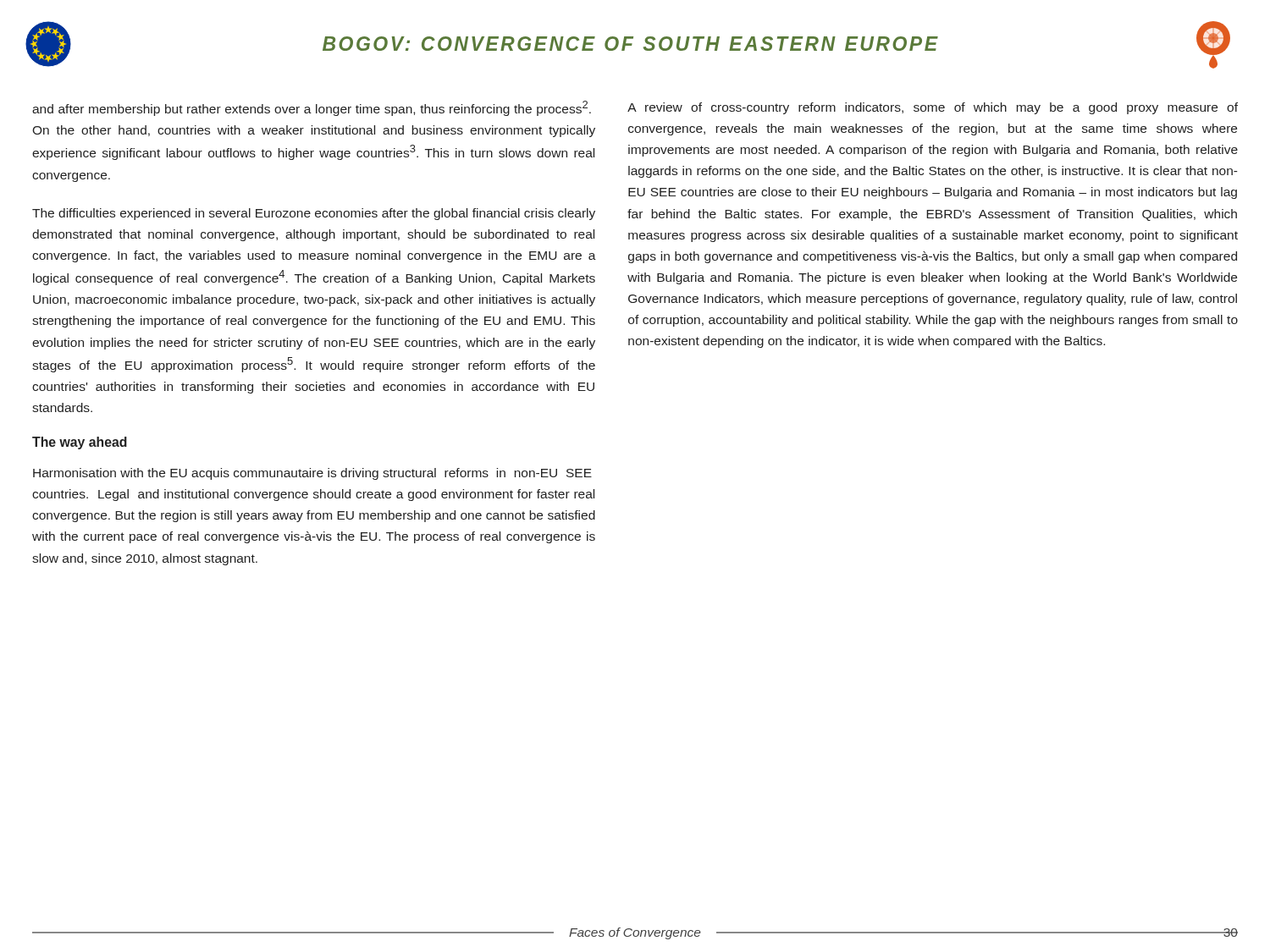
Task: Locate the block of text that opens with "A review of cross-country reform indicators, some"
Action: (933, 224)
